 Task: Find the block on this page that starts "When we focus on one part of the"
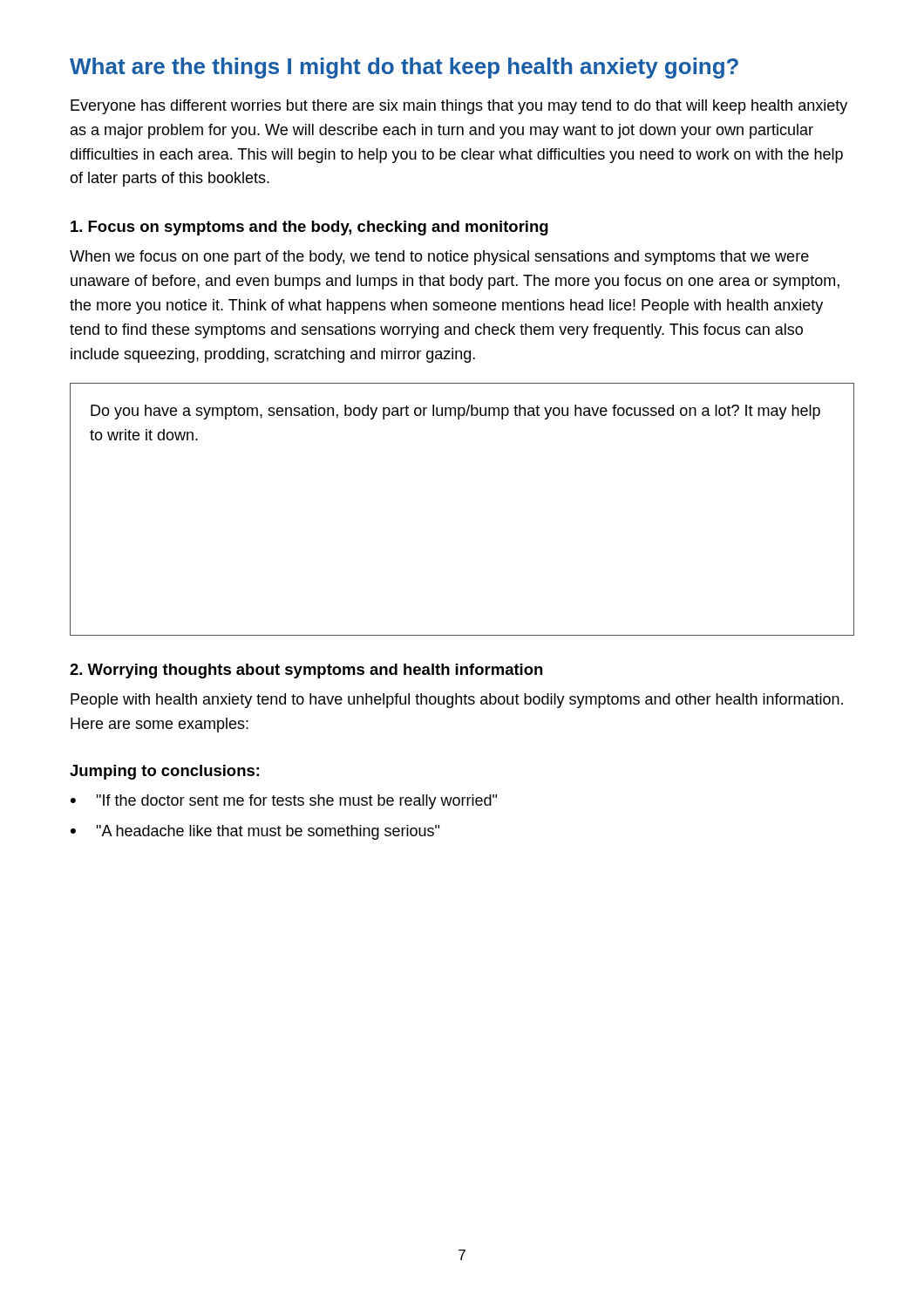tap(455, 305)
